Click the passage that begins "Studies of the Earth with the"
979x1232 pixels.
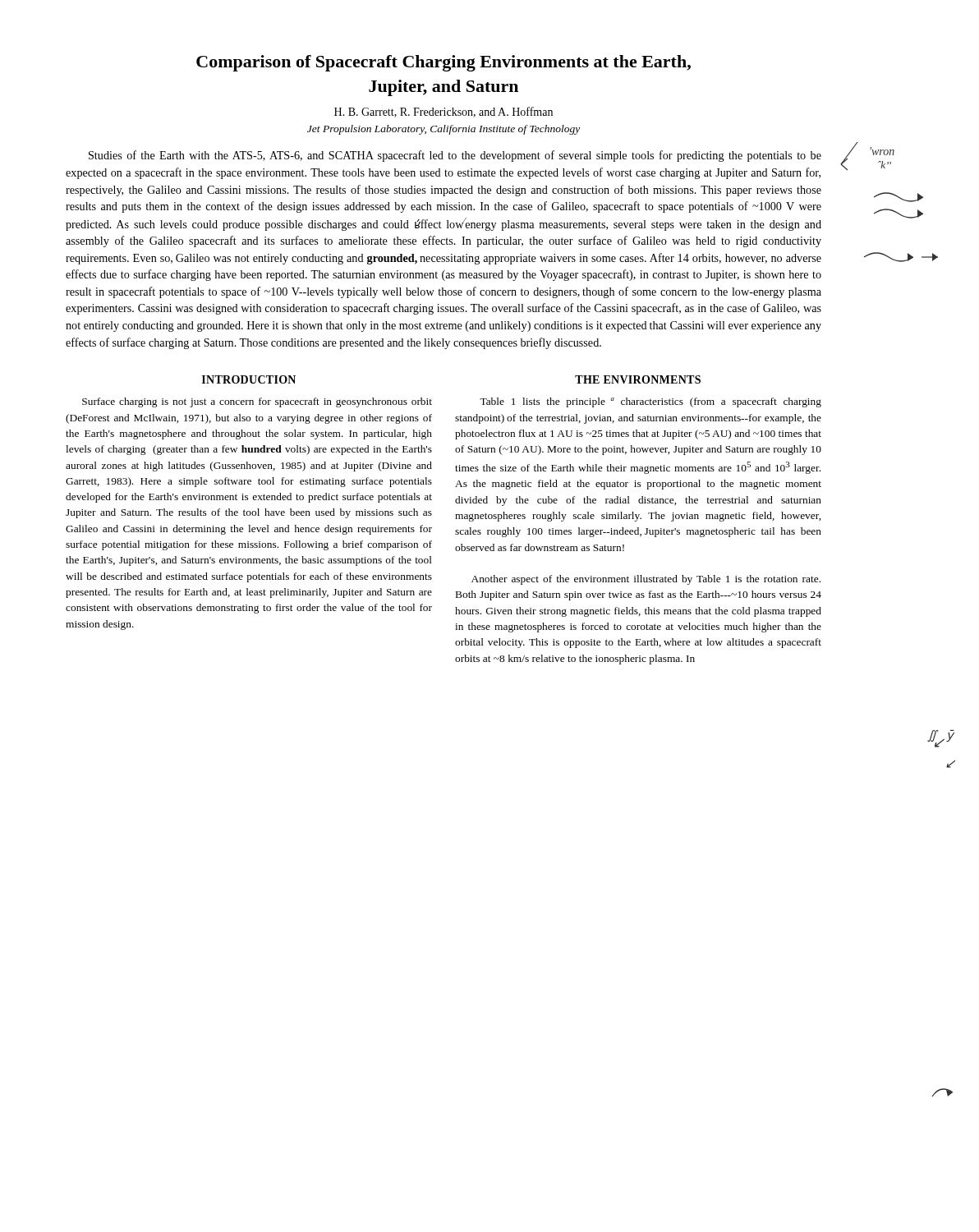pos(443,249)
